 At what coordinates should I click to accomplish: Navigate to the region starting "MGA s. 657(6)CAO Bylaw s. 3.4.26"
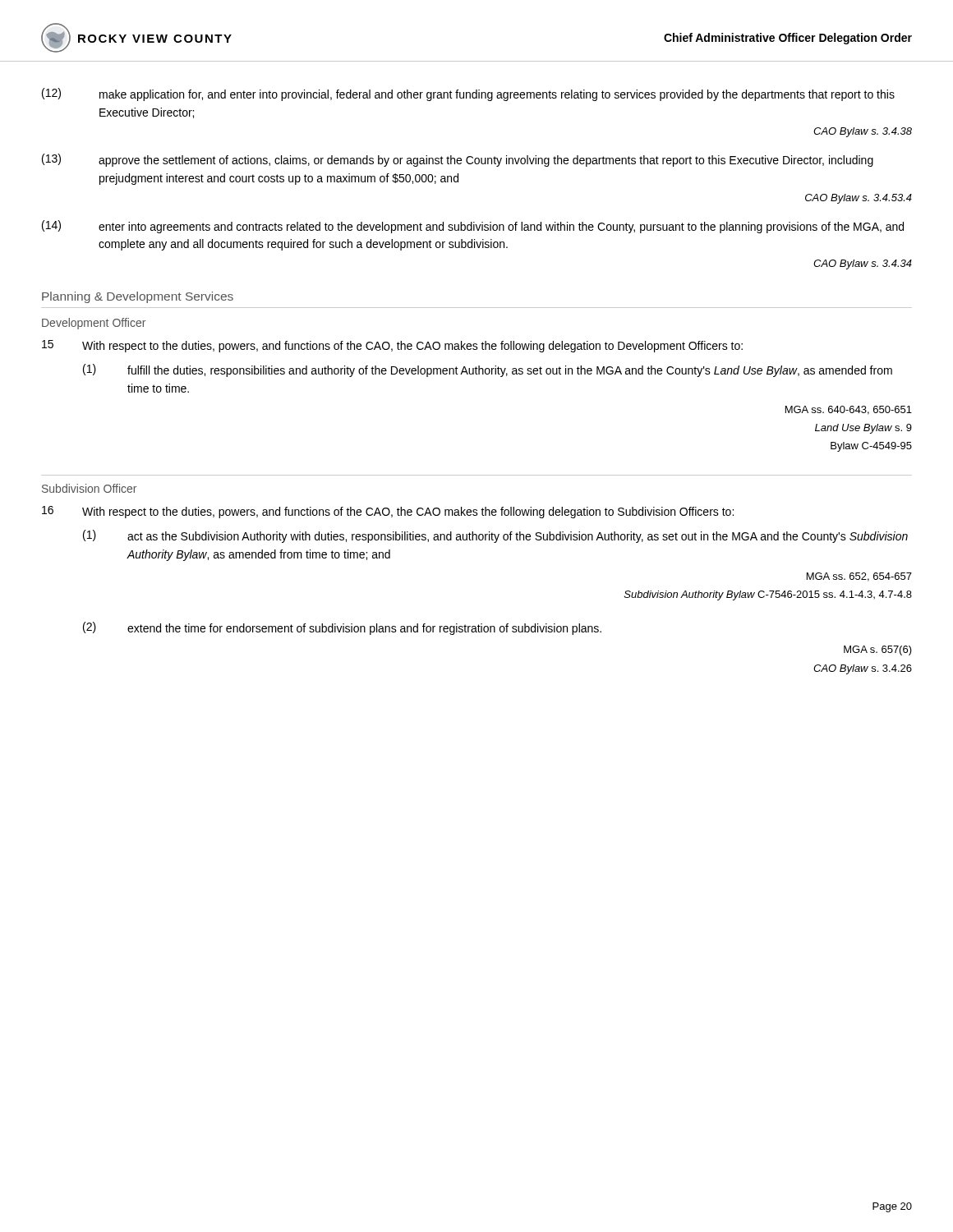click(863, 659)
